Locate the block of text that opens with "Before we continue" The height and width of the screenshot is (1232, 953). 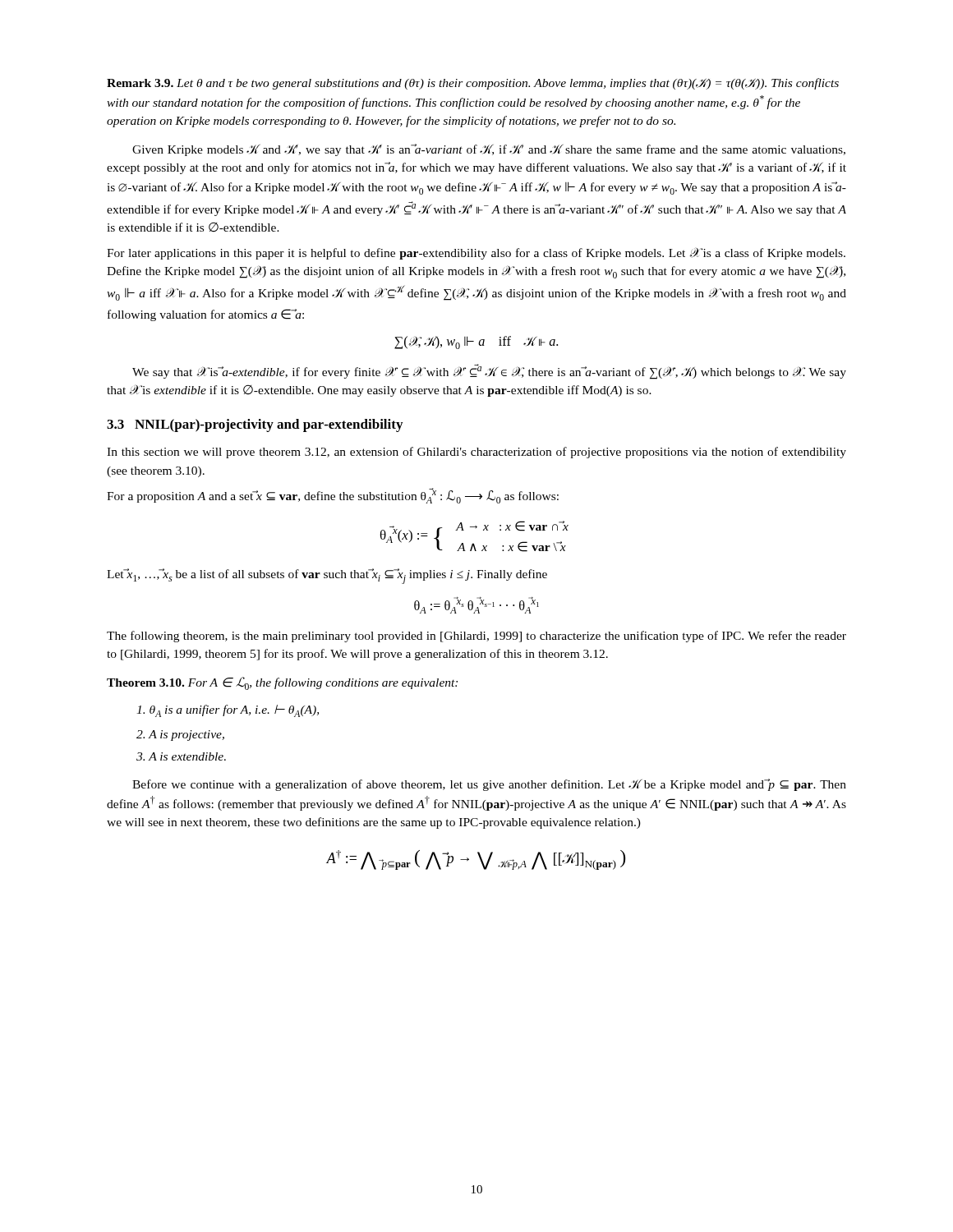(x=476, y=804)
